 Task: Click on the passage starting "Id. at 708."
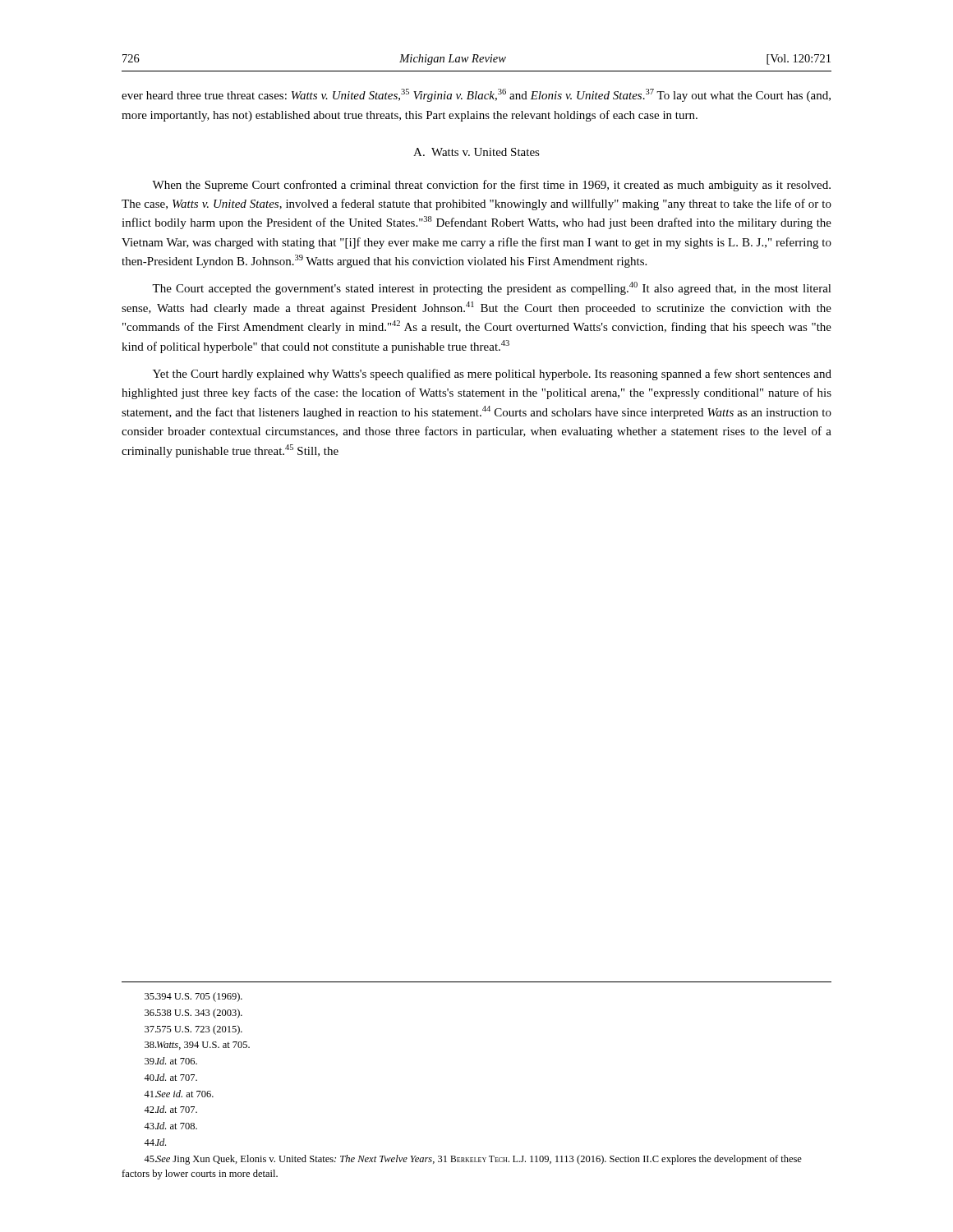160,1126
